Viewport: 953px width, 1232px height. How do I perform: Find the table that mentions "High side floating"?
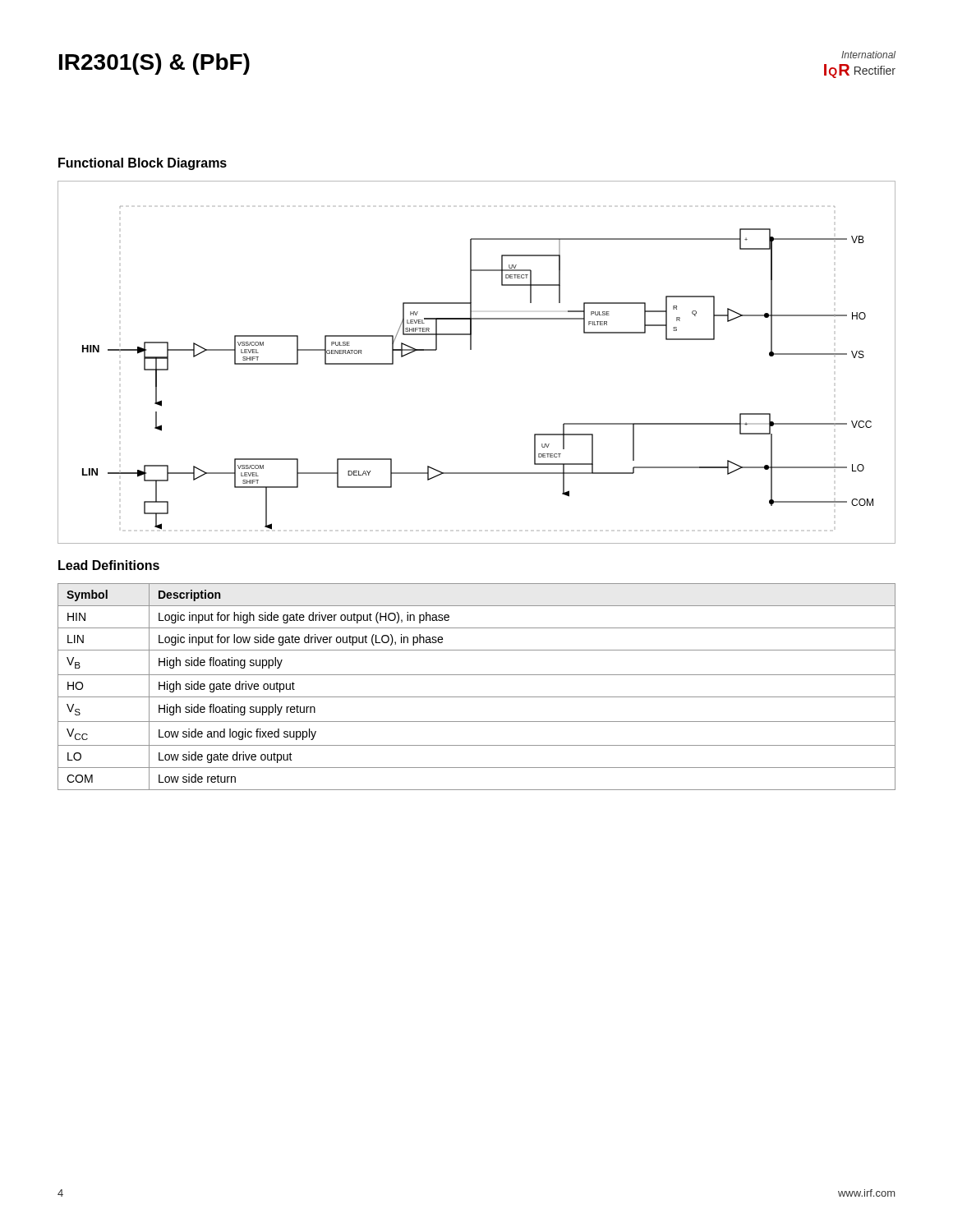pyautogui.click(x=476, y=687)
